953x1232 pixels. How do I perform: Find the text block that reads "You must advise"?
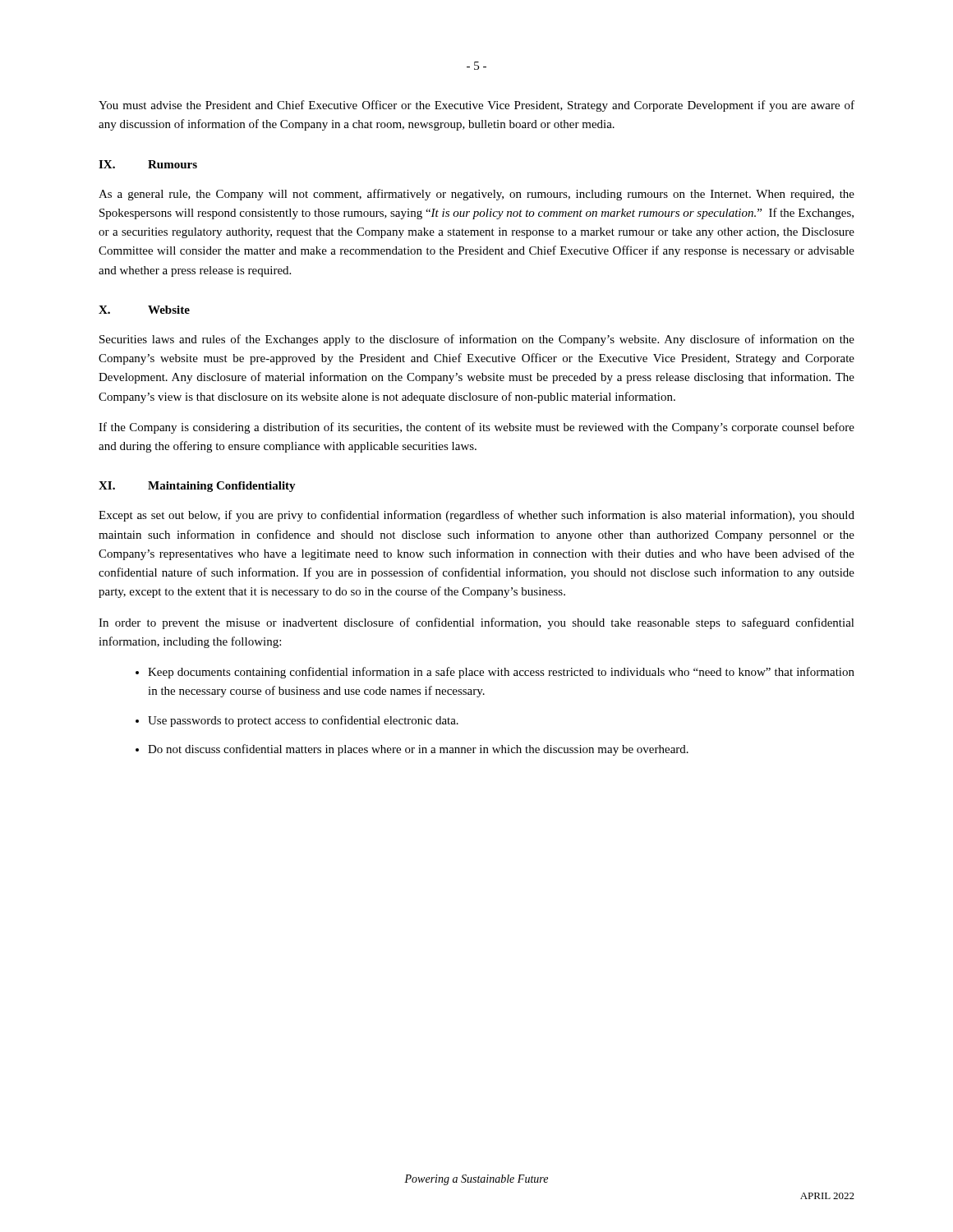coord(476,115)
